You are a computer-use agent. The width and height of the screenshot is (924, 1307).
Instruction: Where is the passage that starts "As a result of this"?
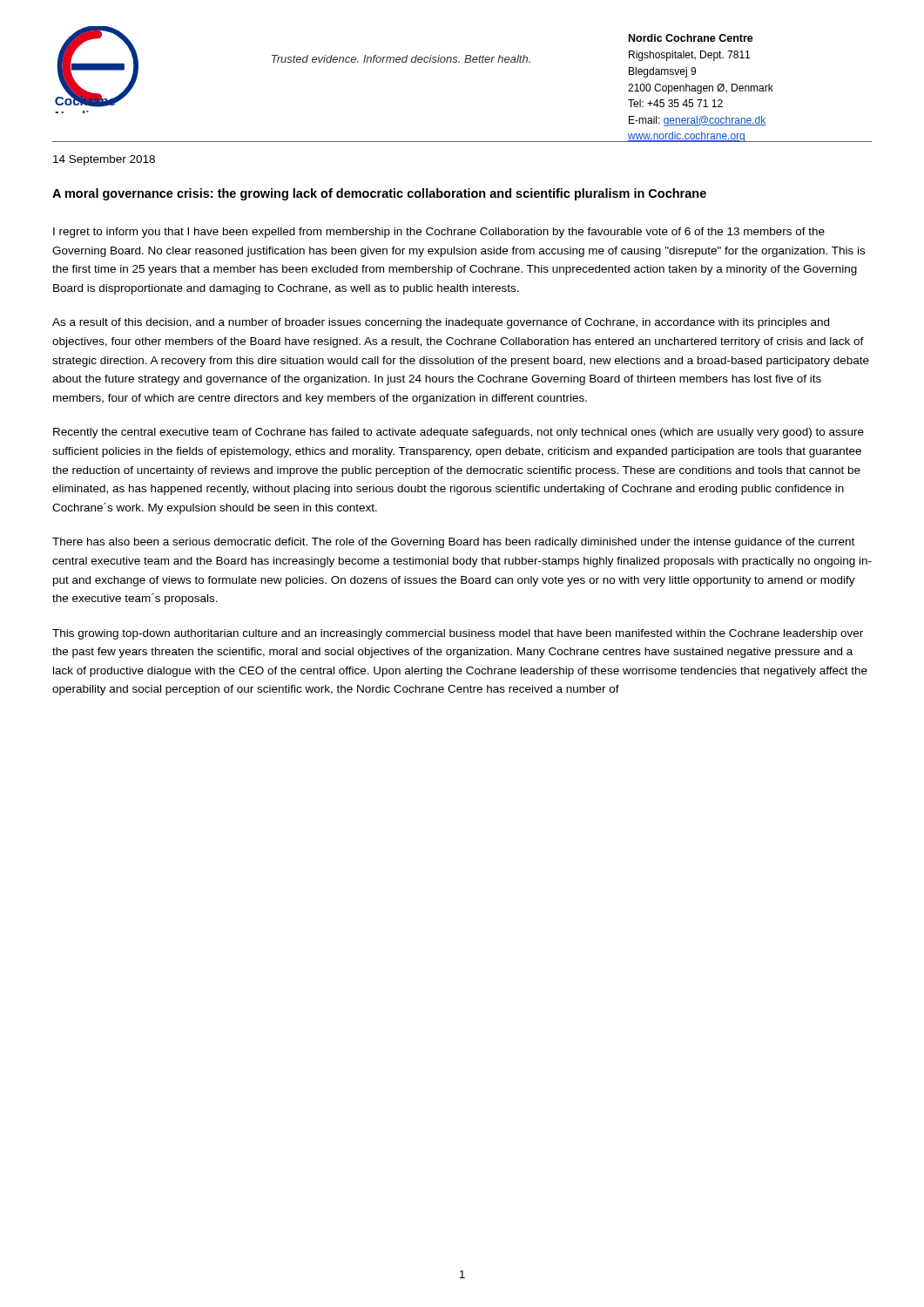pyautogui.click(x=461, y=360)
